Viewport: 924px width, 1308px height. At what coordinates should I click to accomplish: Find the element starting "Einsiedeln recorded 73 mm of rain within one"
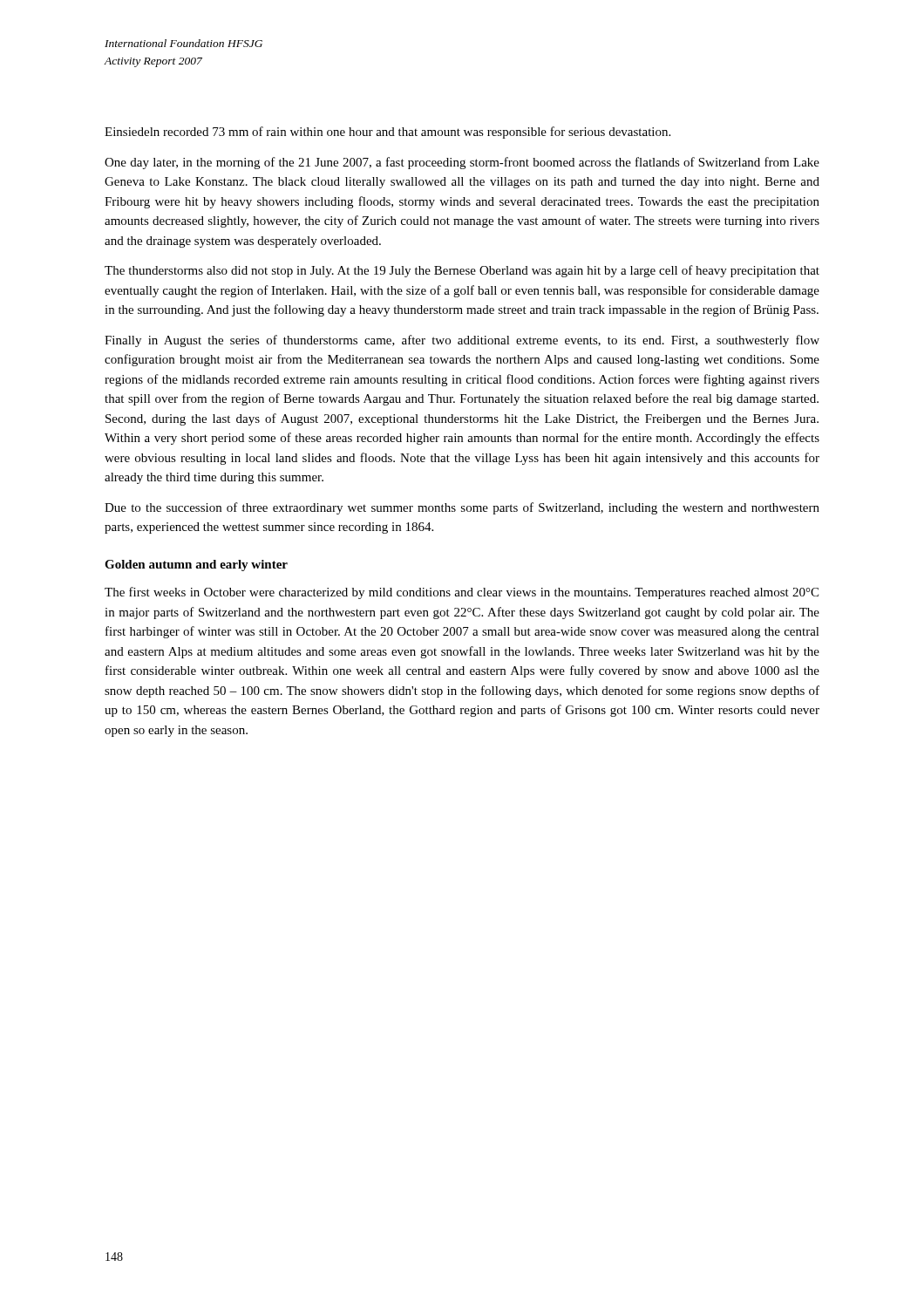point(462,132)
